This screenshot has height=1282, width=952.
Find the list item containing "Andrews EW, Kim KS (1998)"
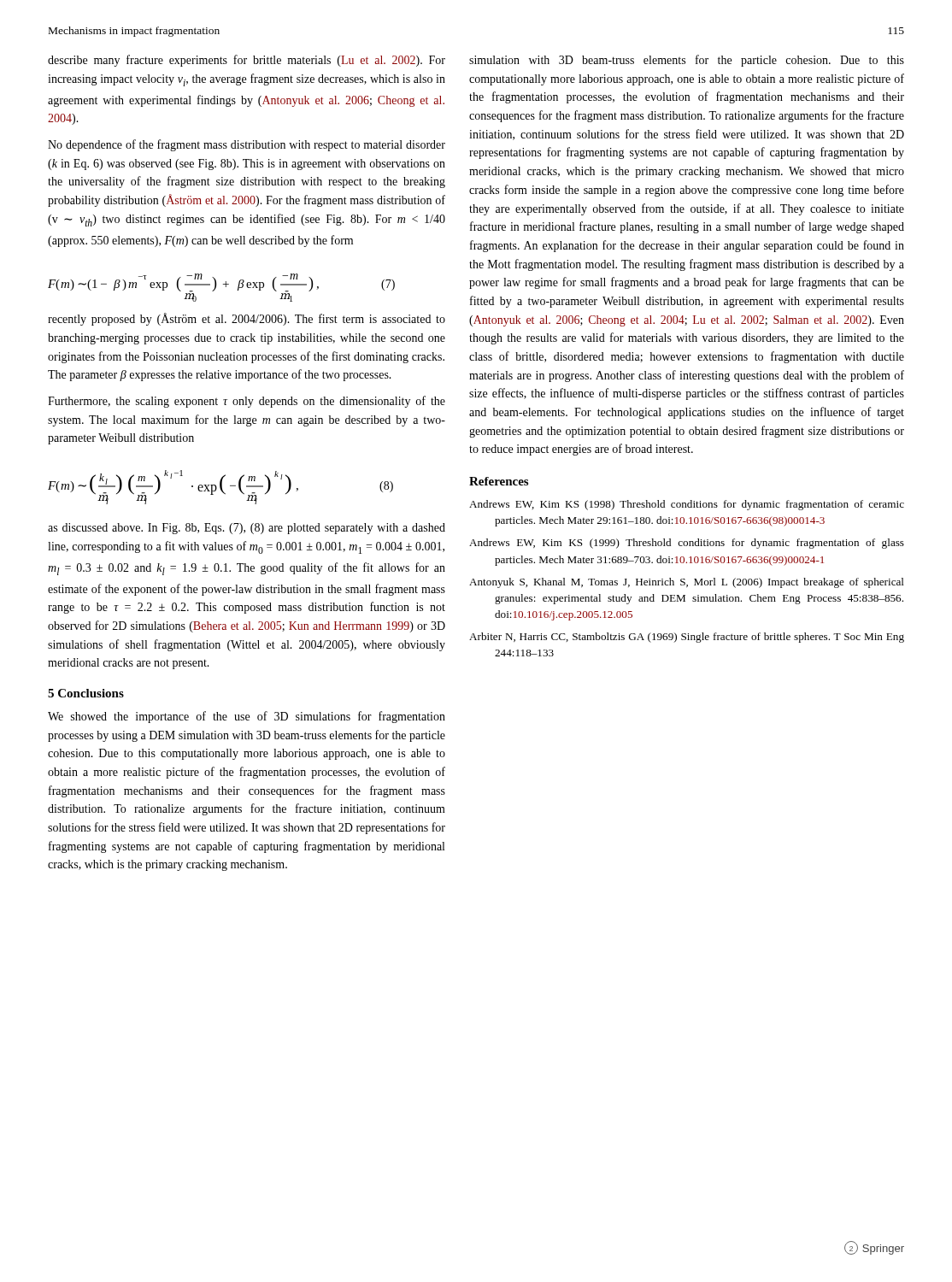click(687, 512)
